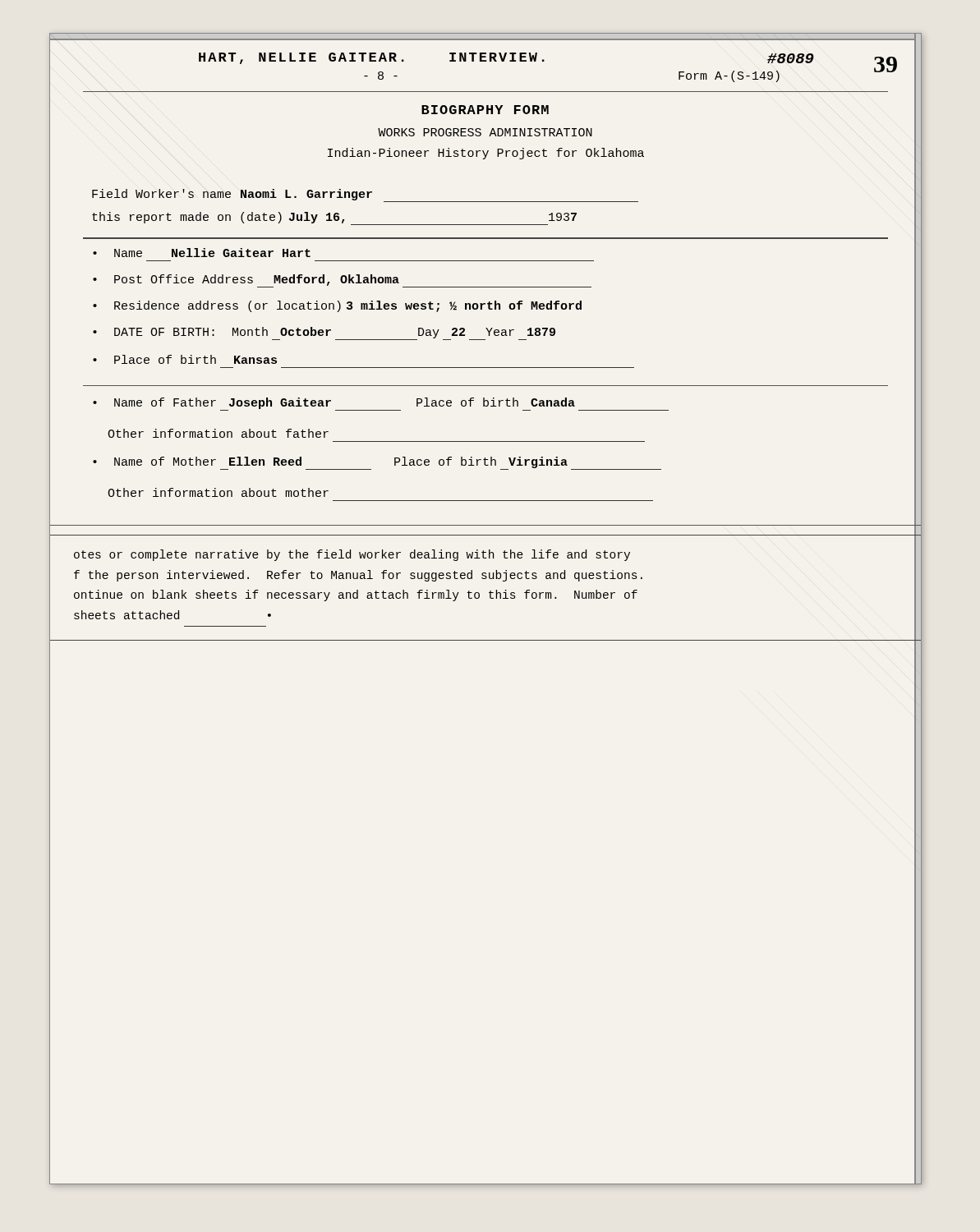Select the text with the text "this report made on (date)July 16,1937"

(x=334, y=218)
